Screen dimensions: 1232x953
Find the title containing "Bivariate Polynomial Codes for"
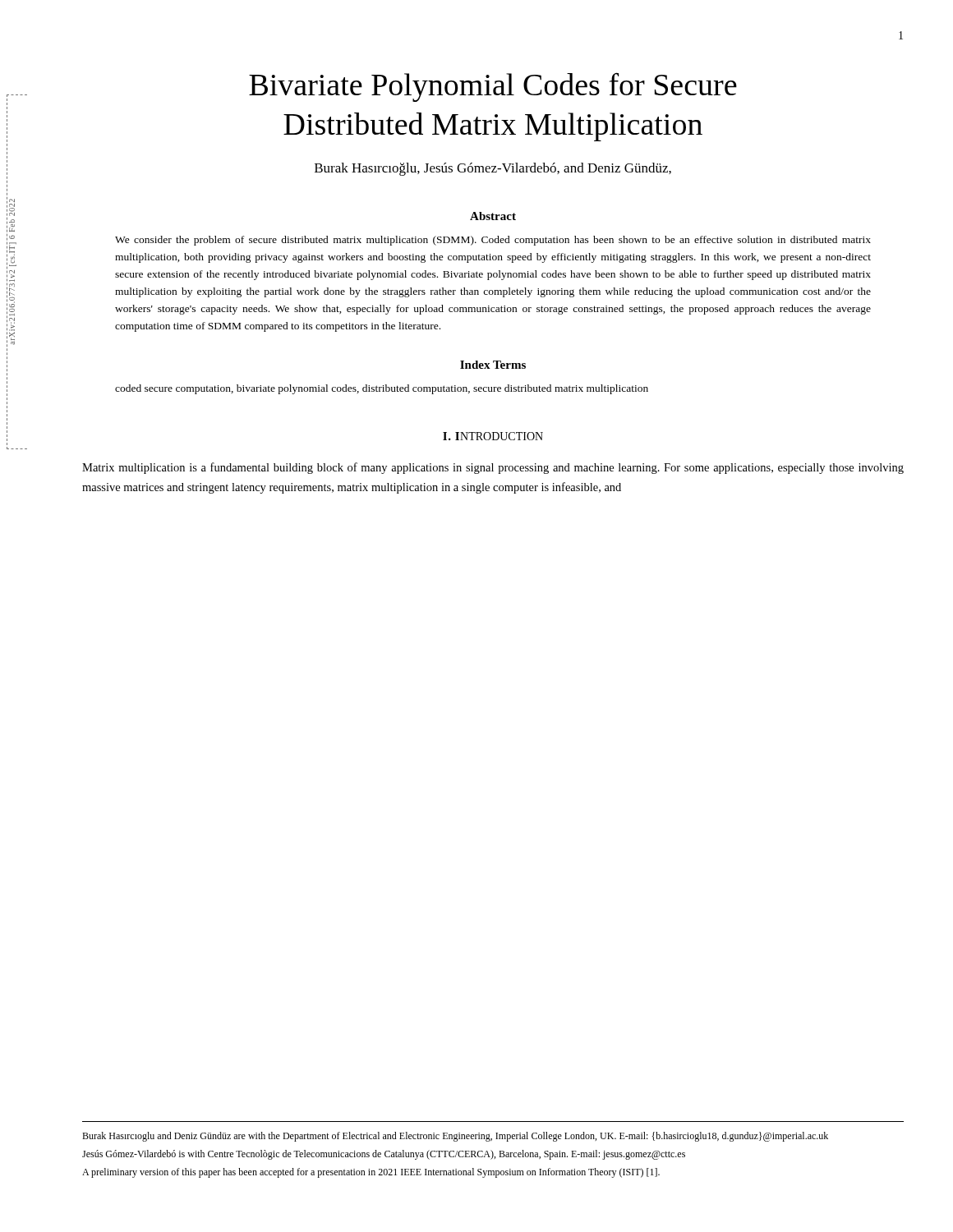(x=493, y=105)
